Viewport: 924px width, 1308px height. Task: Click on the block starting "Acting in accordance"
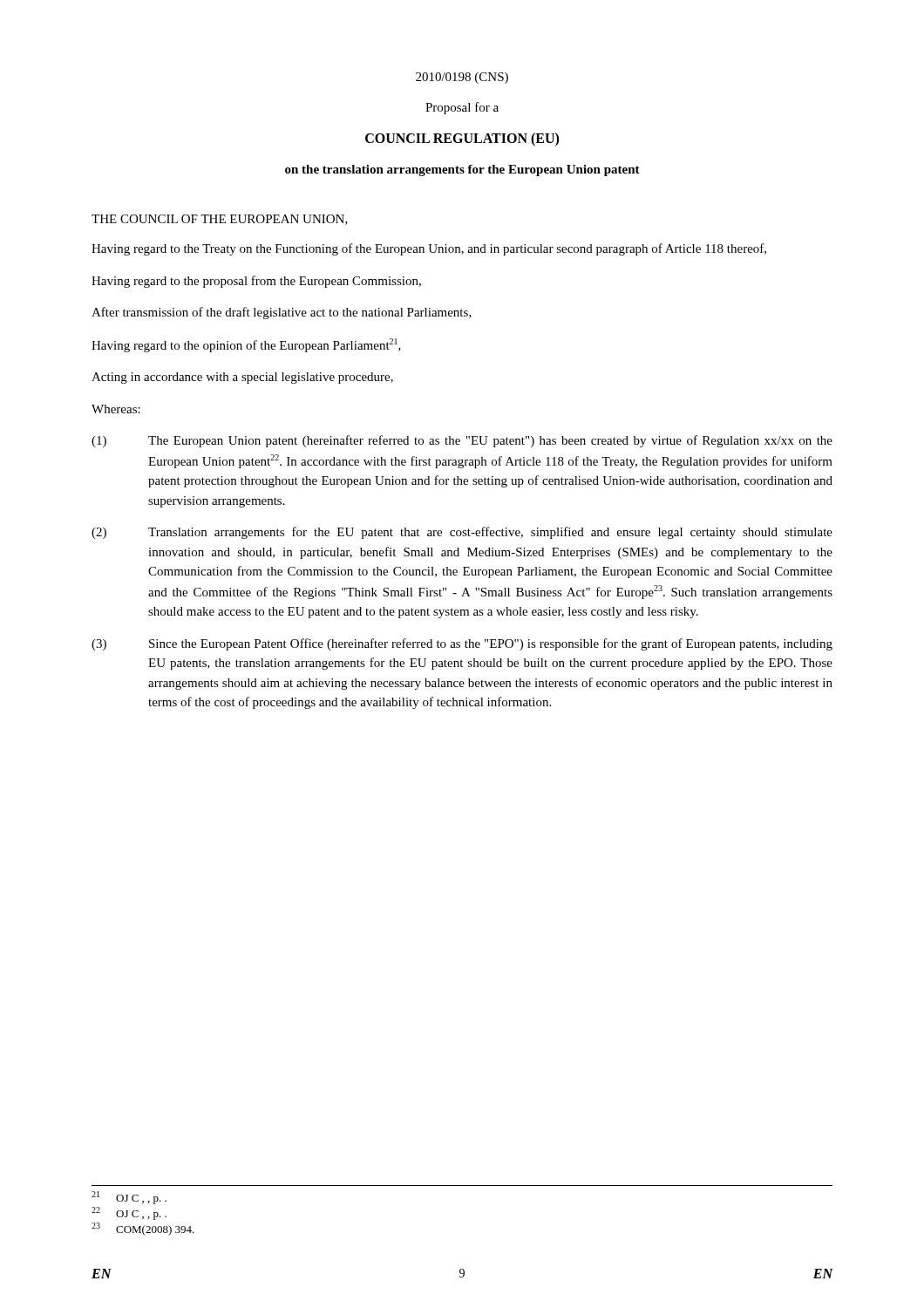[242, 378]
